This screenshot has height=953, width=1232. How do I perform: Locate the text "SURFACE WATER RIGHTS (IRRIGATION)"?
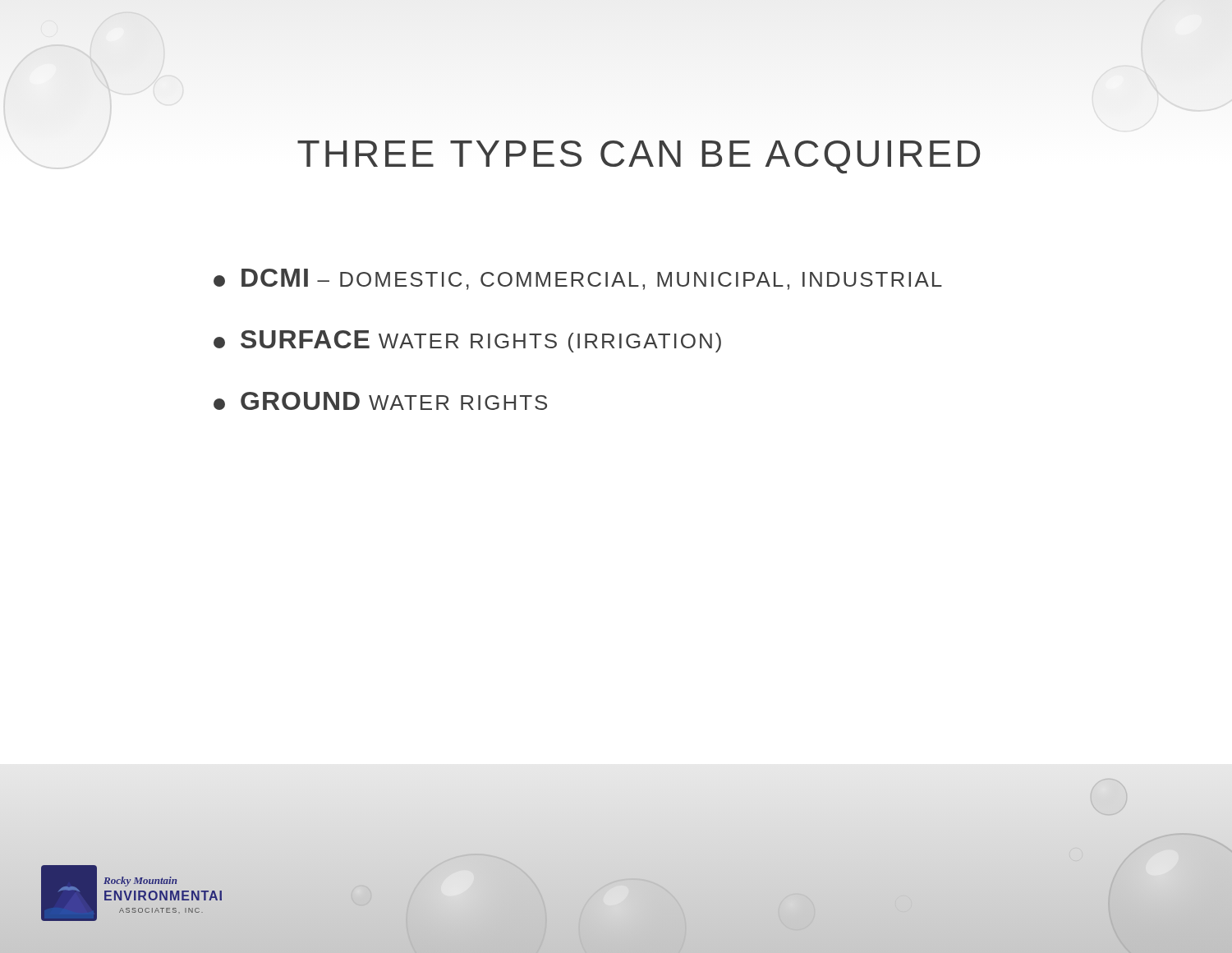(x=469, y=340)
